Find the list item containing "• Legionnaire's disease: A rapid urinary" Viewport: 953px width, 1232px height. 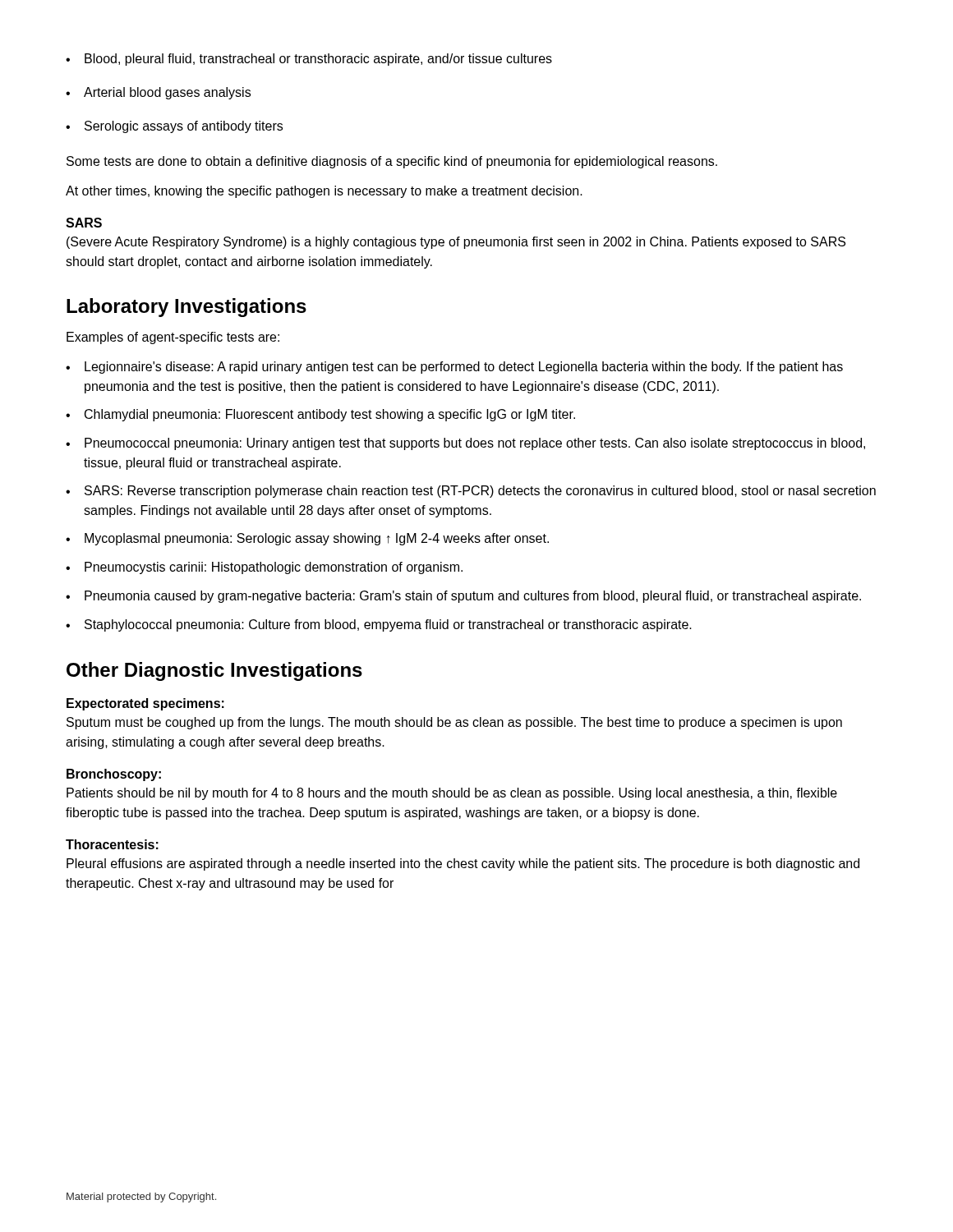tap(472, 377)
